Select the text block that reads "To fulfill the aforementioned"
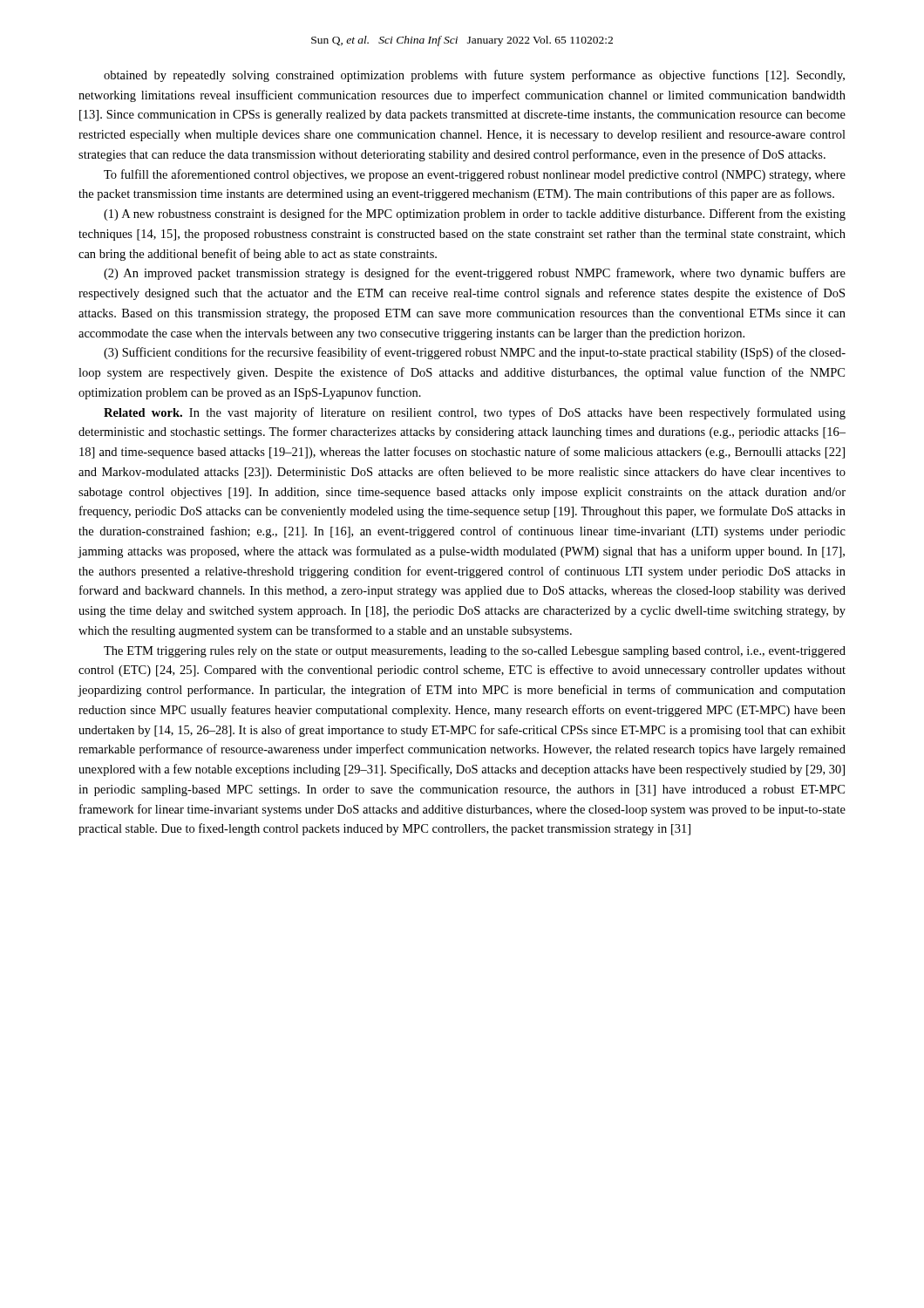 (x=462, y=184)
